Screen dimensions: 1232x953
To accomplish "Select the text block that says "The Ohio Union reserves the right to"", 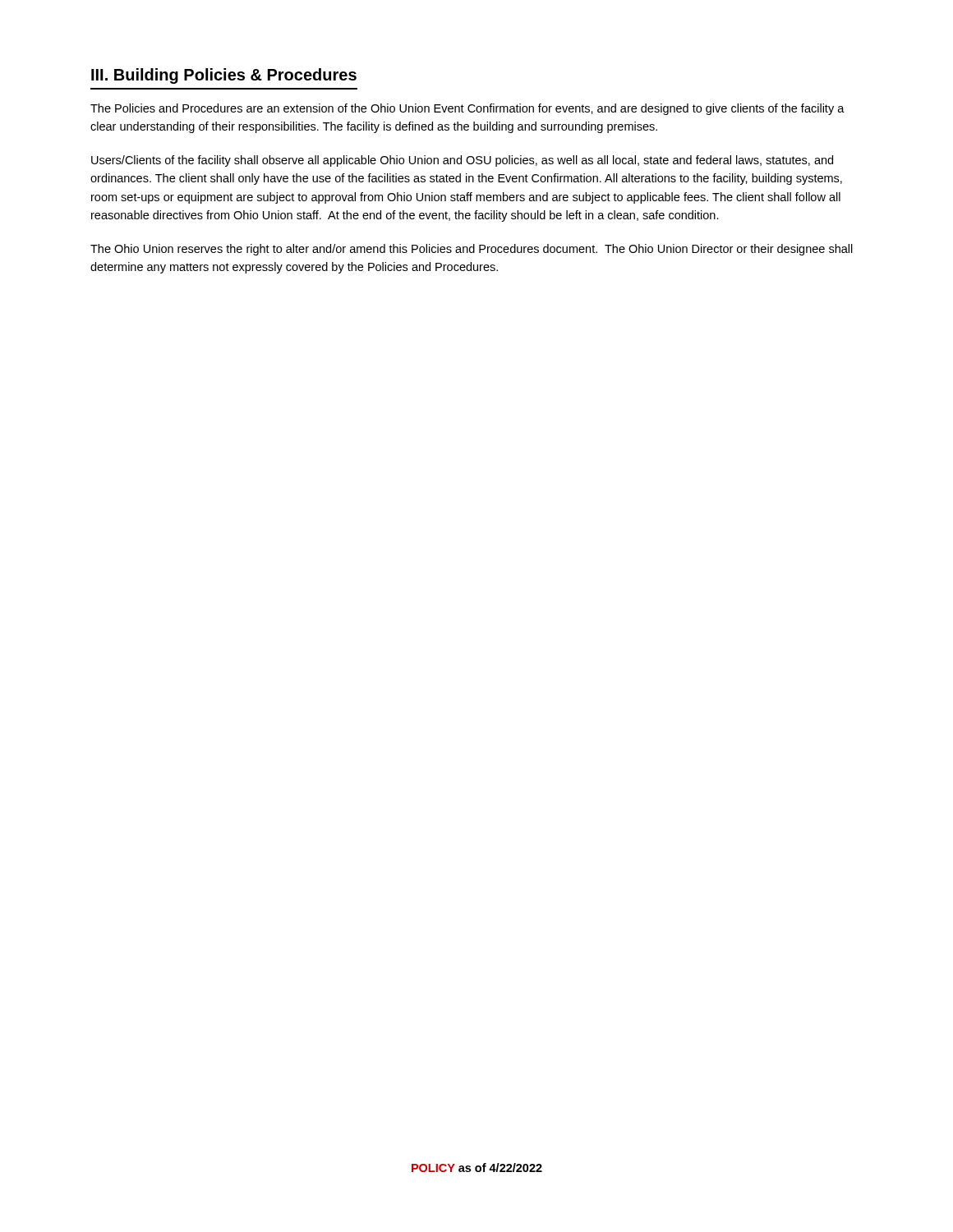I will pyautogui.click(x=472, y=258).
